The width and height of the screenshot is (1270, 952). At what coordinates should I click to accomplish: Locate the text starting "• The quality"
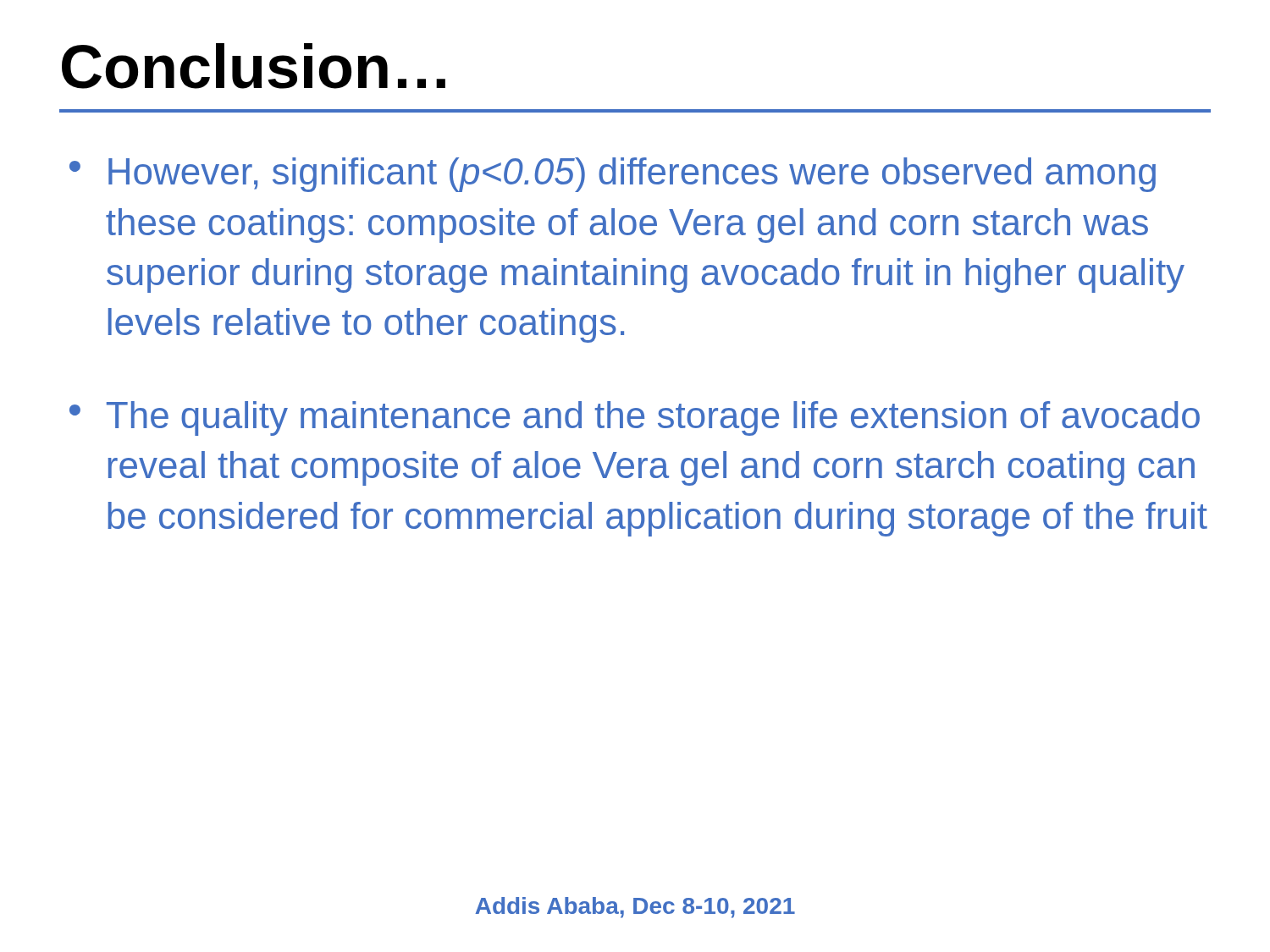coord(639,465)
